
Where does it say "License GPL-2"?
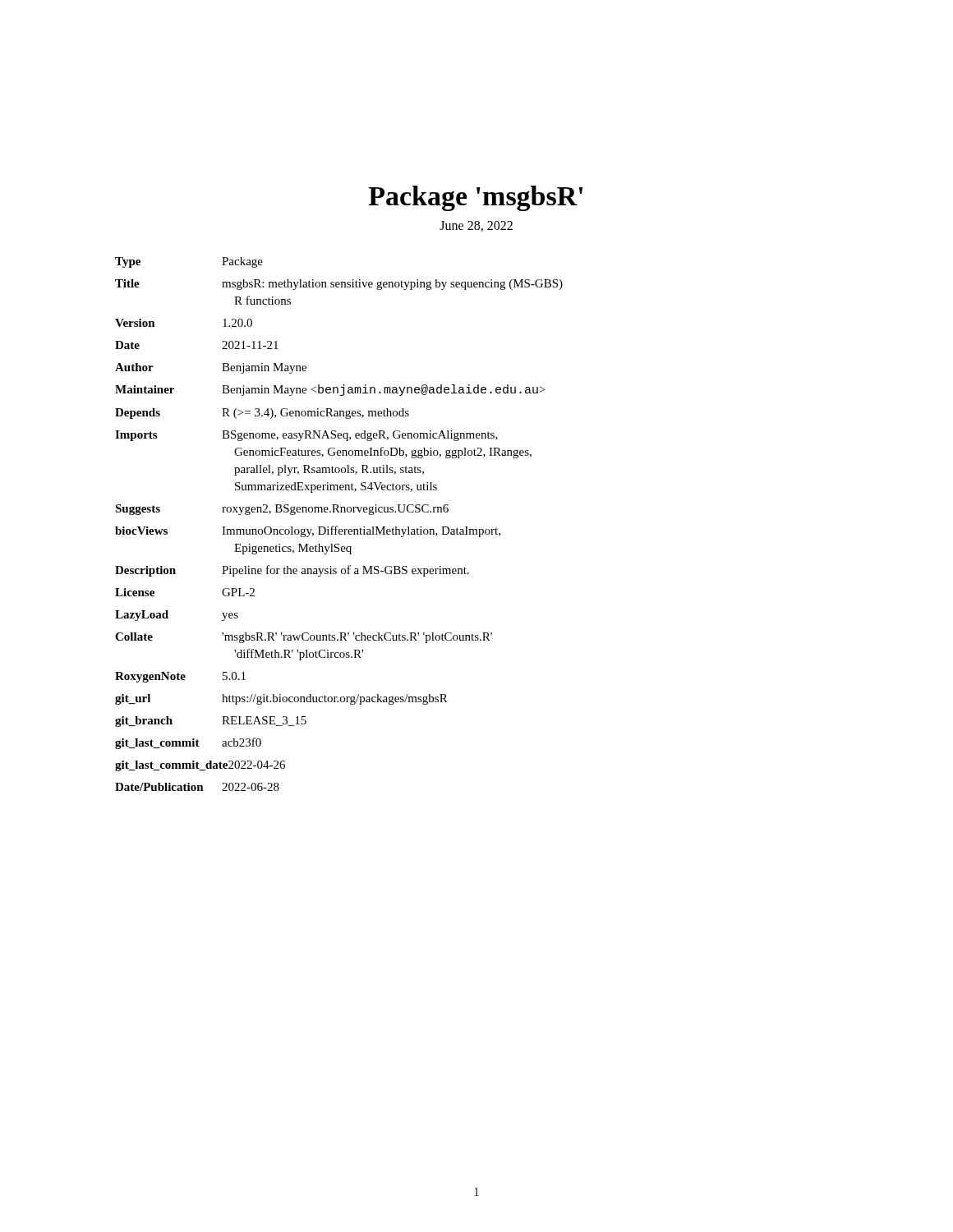[125, 592]
